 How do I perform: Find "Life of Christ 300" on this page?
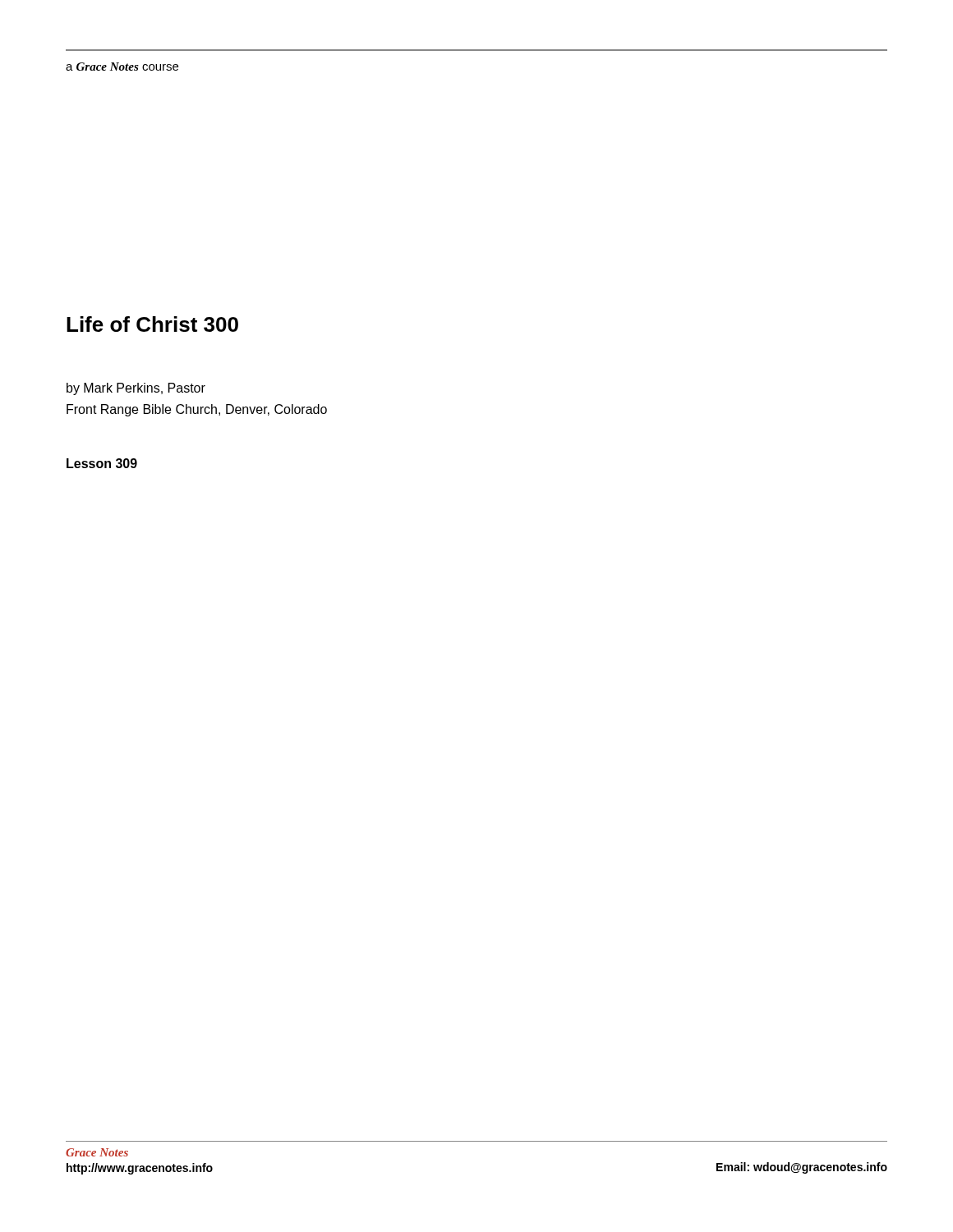(152, 325)
